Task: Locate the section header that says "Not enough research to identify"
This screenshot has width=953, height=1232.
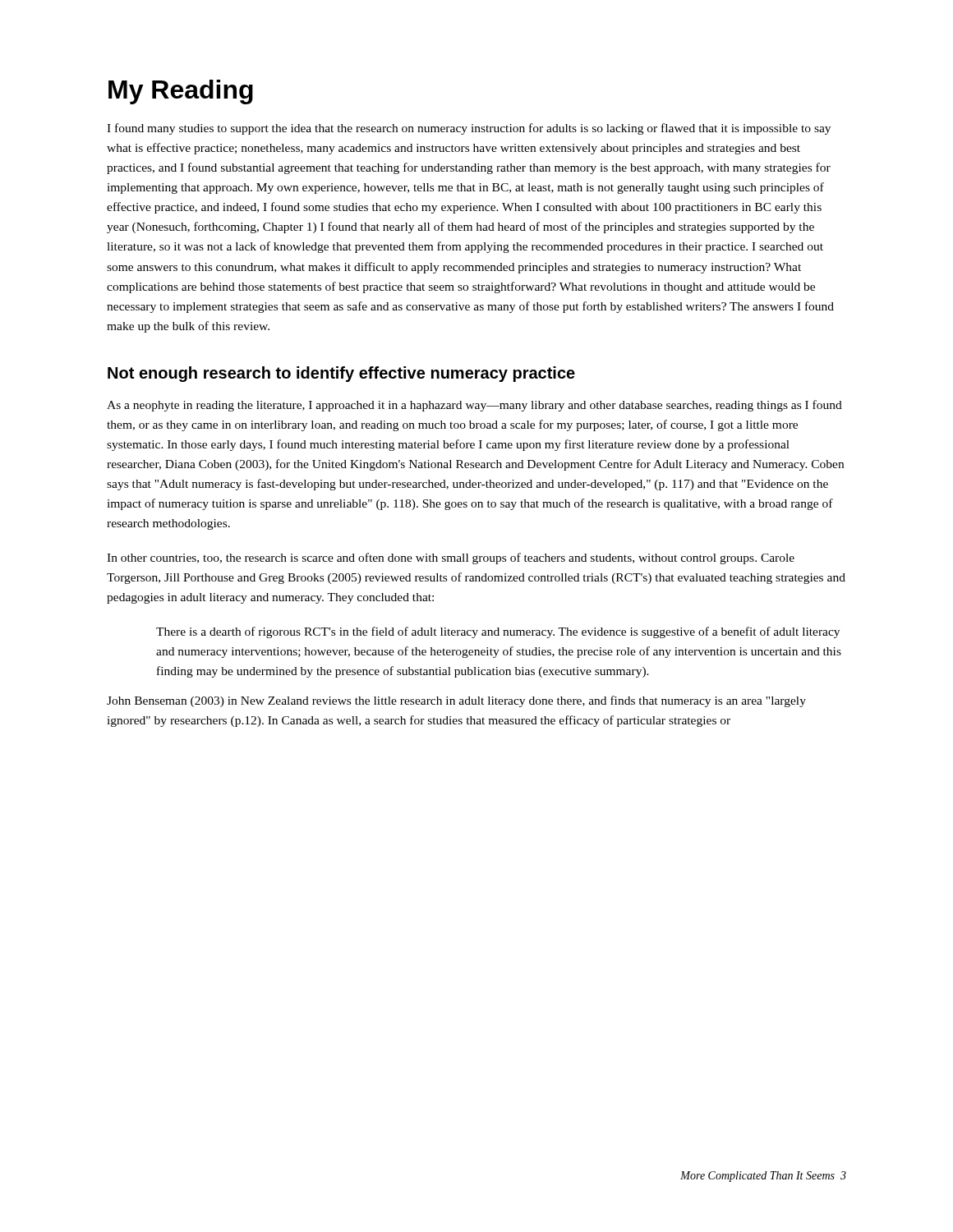Action: (341, 372)
